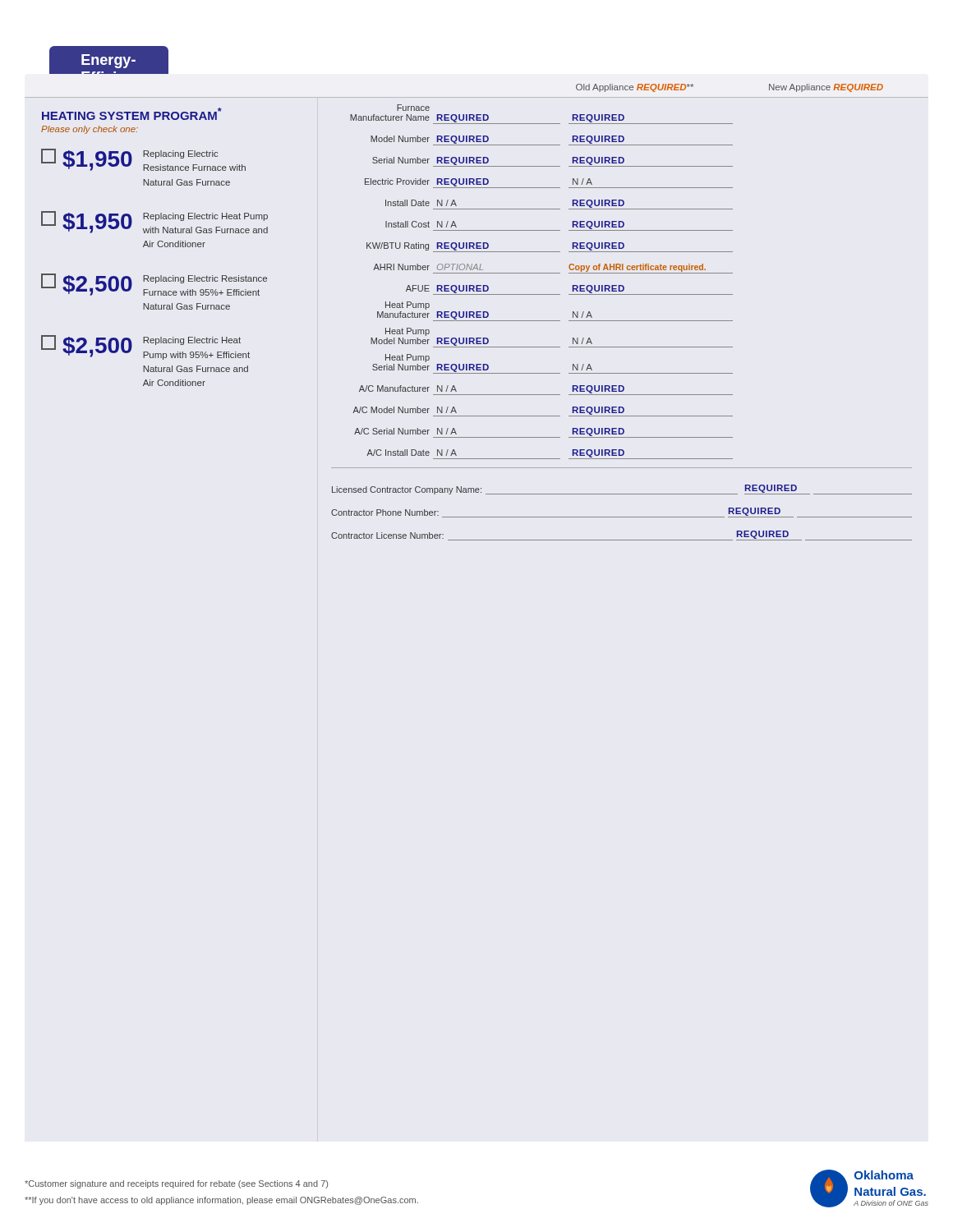This screenshot has width=953, height=1232.
Task: Select the list item containing "$2,500 Replacing Electric HeatPump with 95%+ EfficientNatural Gas"
Action: 145,362
